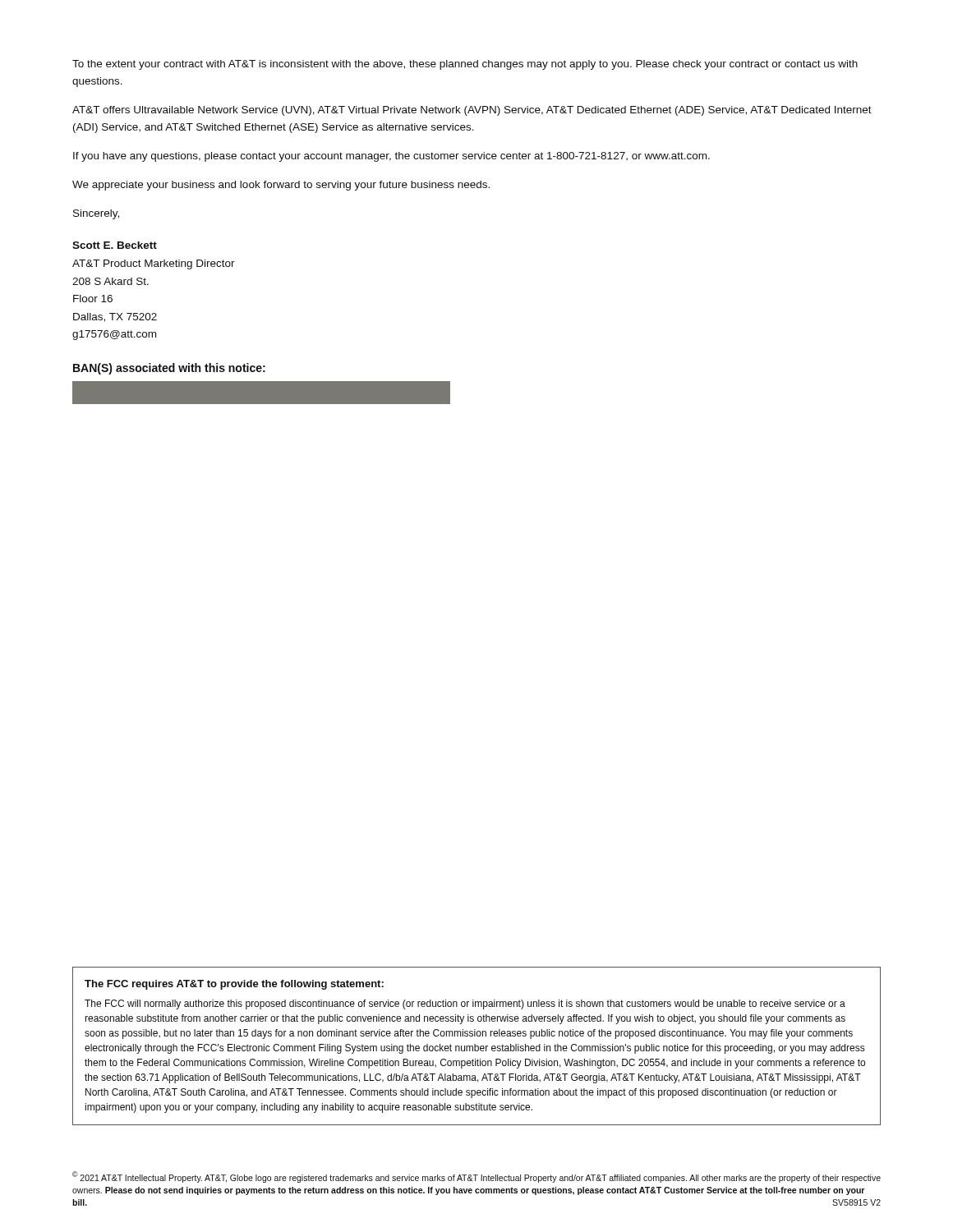953x1232 pixels.
Task: Locate the block of text that opens with "We appreciate your business and look forward"
Action: (x=282, y=184)
